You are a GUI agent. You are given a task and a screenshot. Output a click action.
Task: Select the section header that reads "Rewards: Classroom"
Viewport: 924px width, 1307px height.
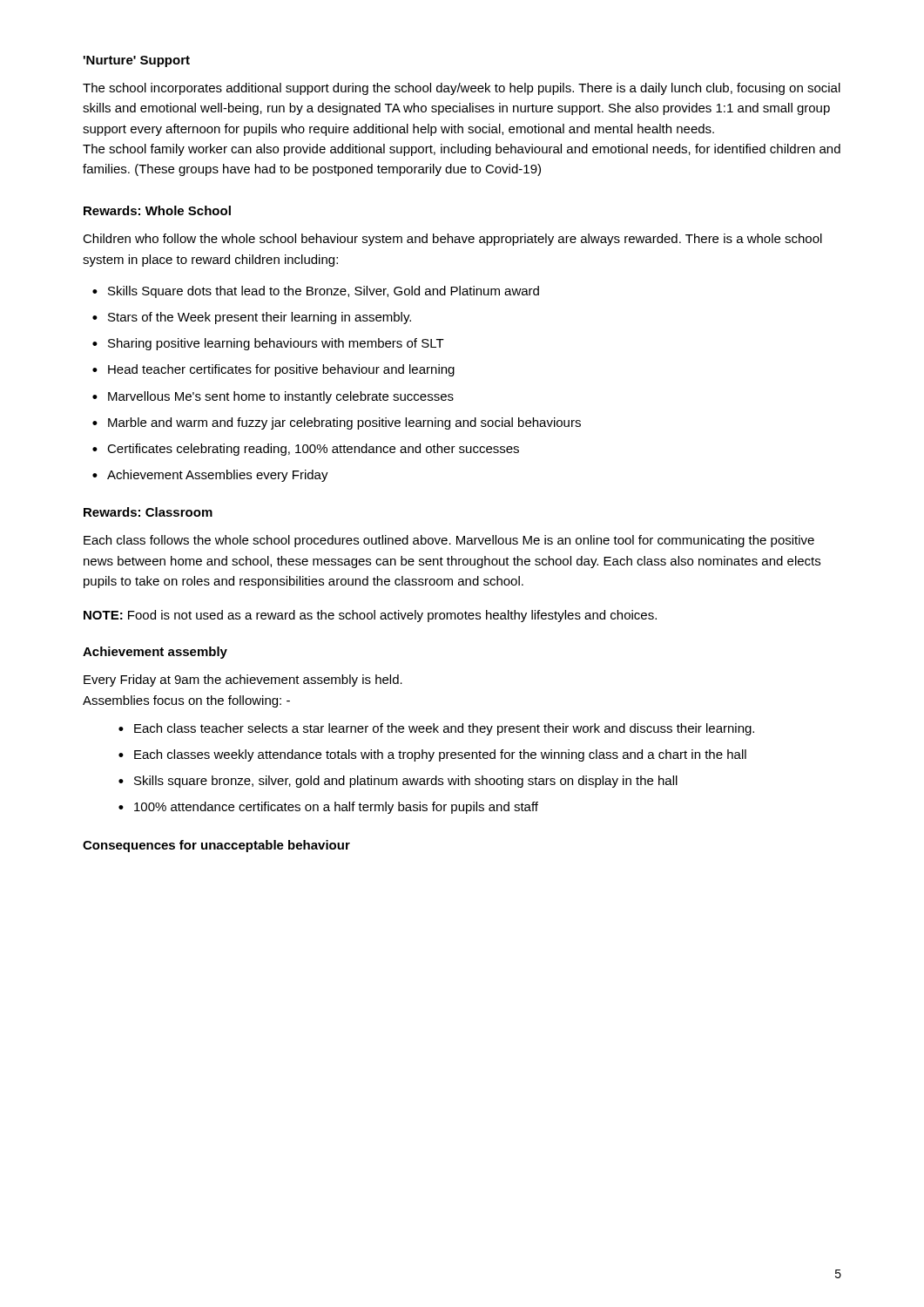pyautogui.click(x=148, y=512)
